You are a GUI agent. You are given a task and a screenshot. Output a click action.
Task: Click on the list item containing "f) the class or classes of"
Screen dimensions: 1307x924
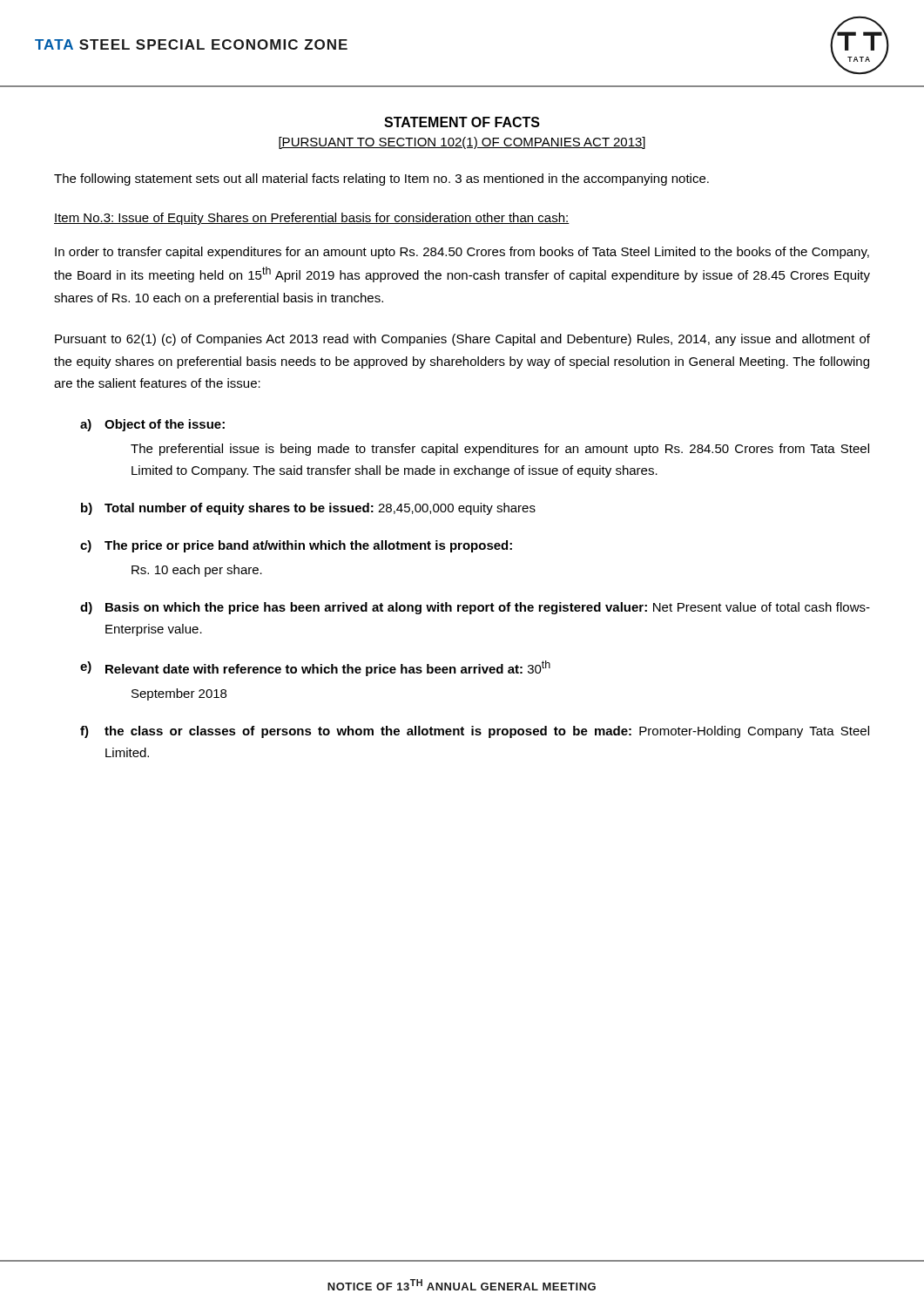click(x=475, y=742)
